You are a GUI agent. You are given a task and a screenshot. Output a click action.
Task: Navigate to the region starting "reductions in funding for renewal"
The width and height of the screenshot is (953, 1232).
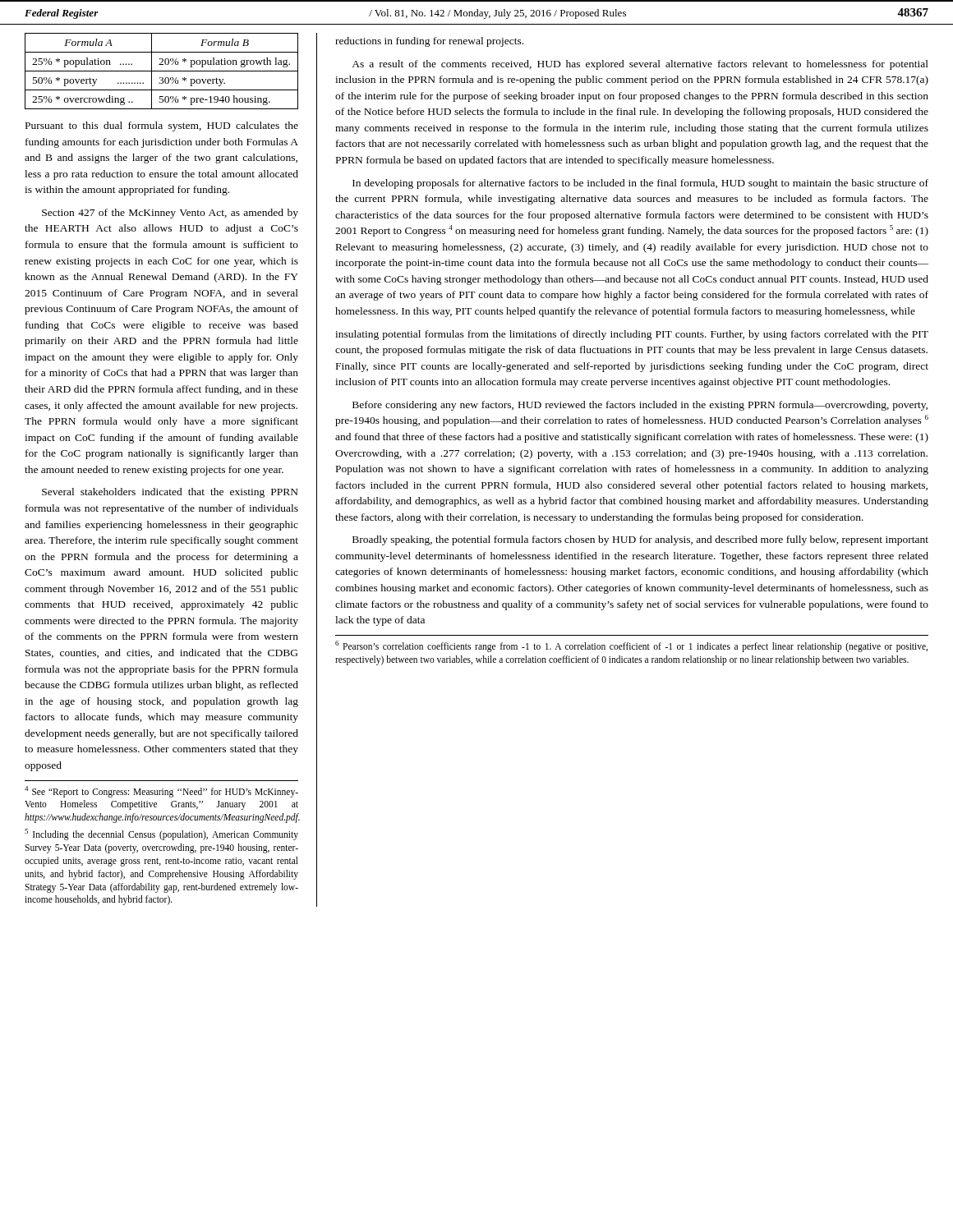429,42
